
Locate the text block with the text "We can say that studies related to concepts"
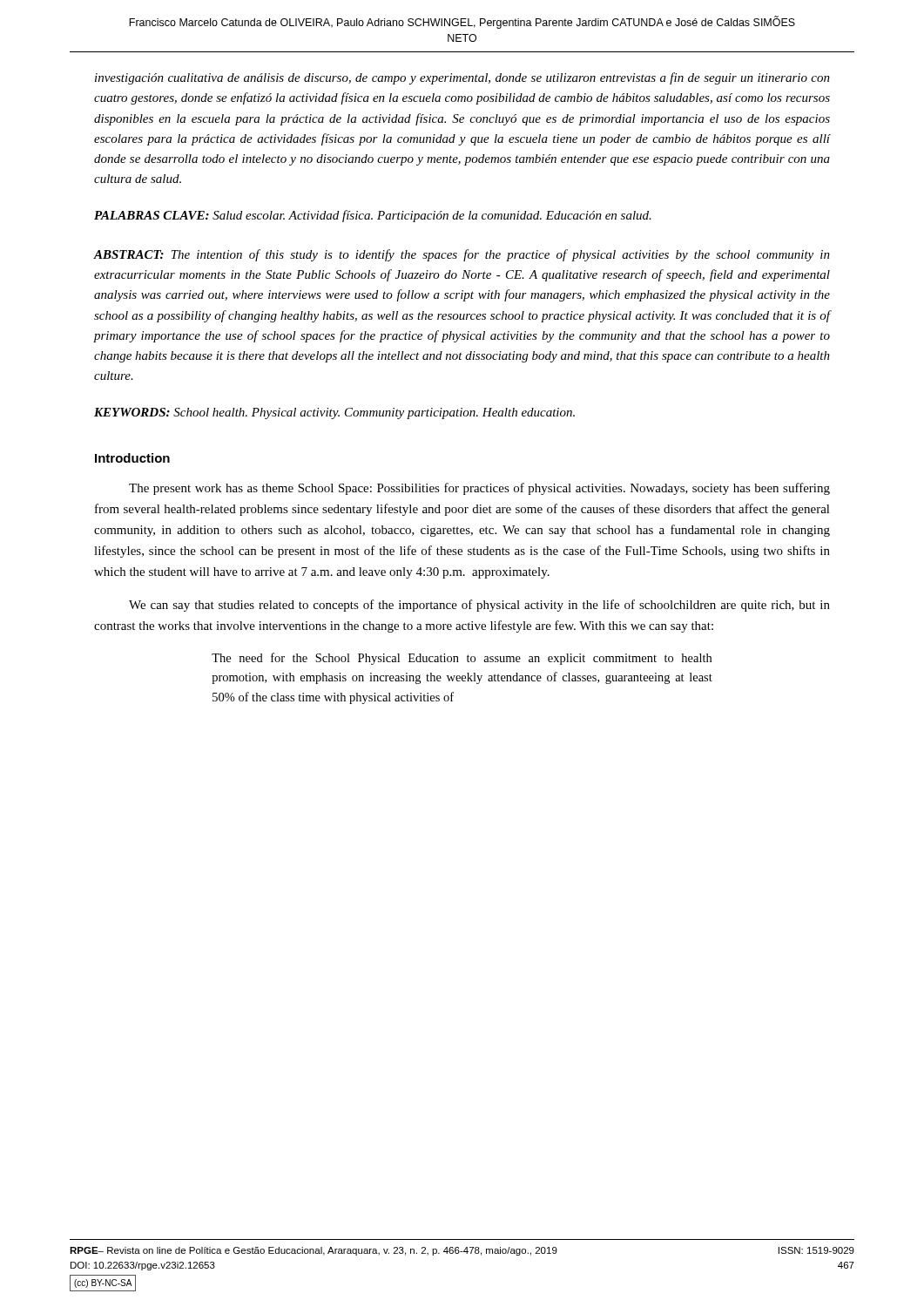(462, 615)
